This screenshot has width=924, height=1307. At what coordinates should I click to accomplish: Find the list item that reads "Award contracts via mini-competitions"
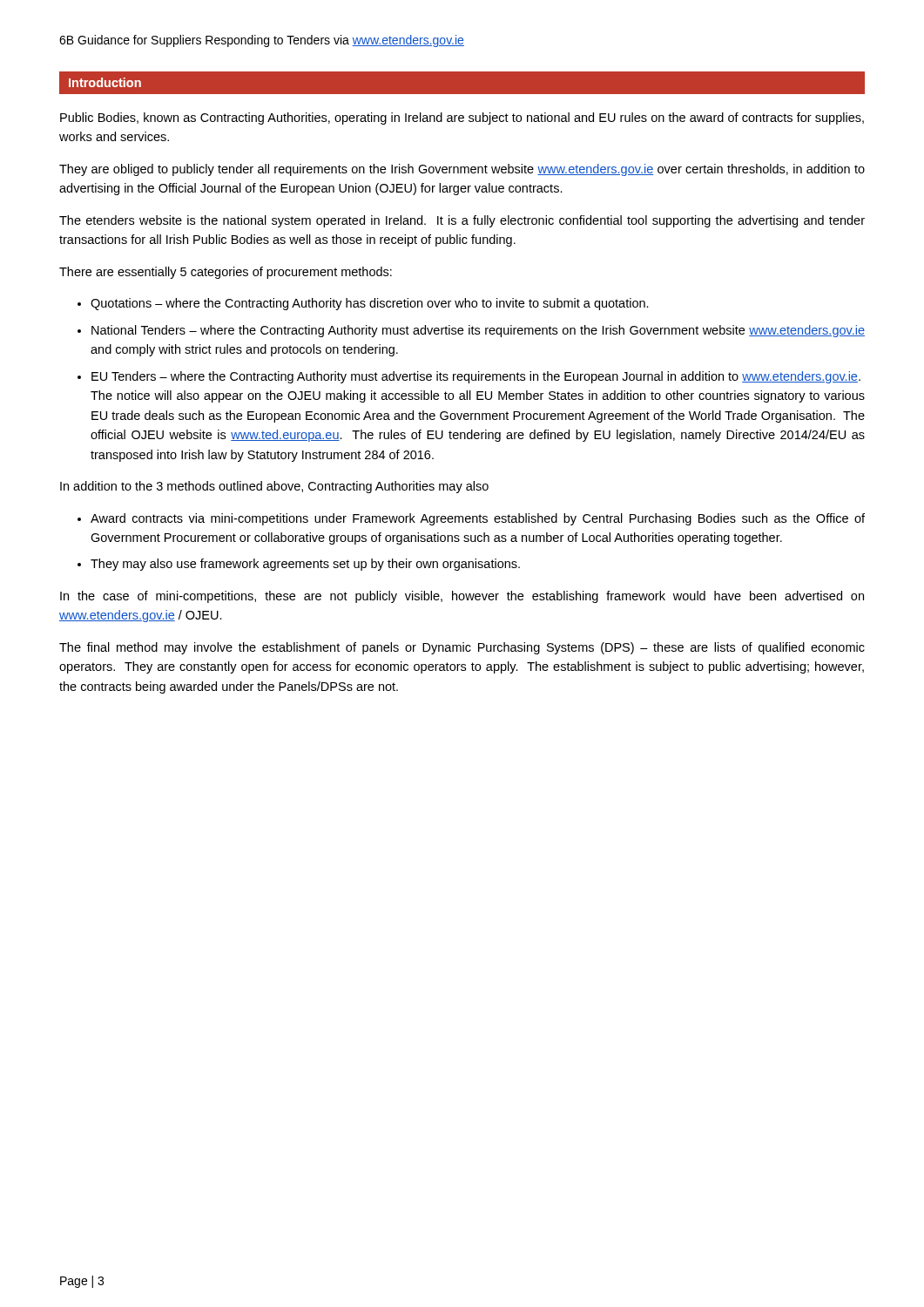click(x=478, y=528)
